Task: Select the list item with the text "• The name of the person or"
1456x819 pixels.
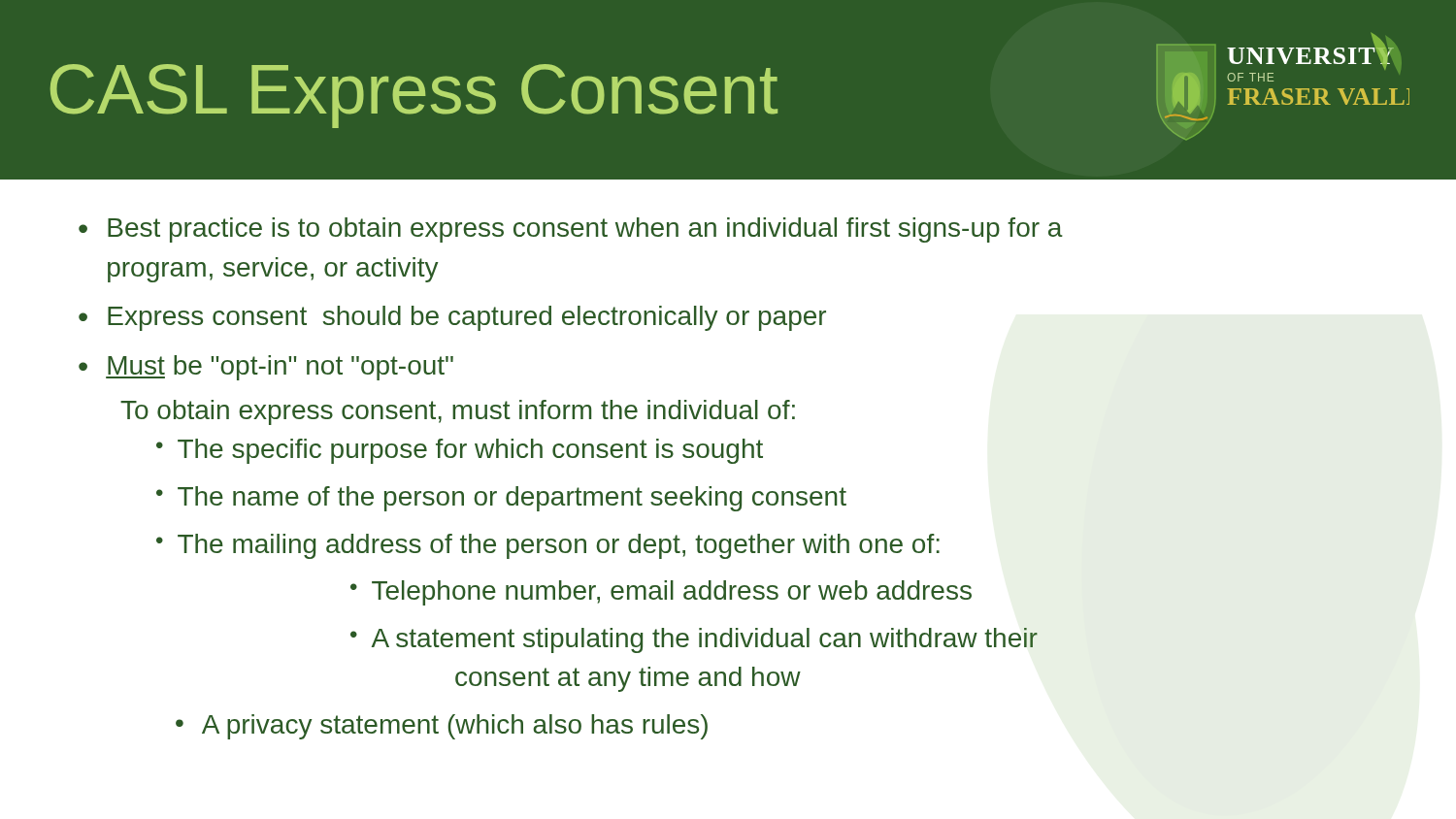Action: (501, 497)
